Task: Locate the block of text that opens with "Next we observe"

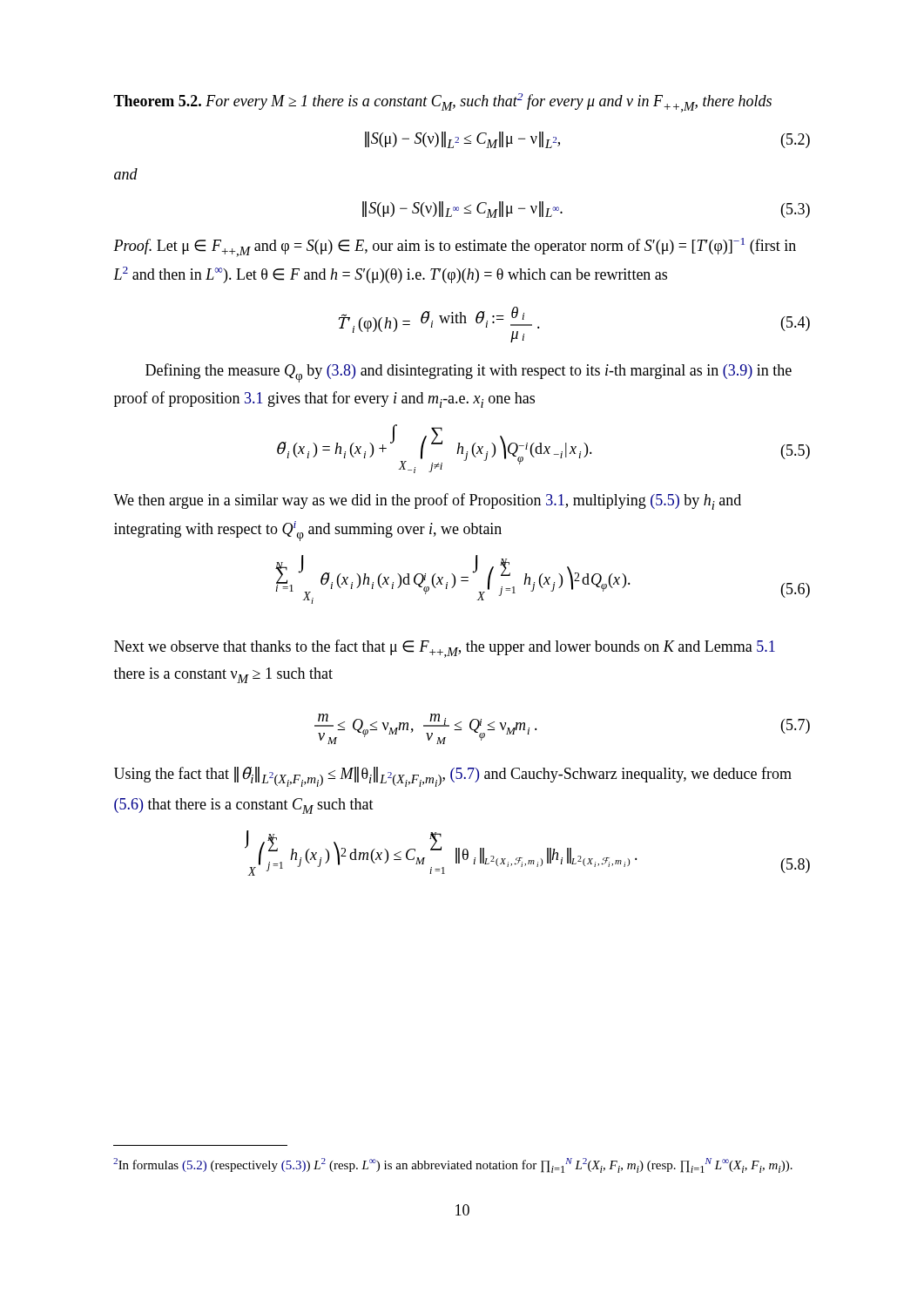Action: [x=445, y=662]
